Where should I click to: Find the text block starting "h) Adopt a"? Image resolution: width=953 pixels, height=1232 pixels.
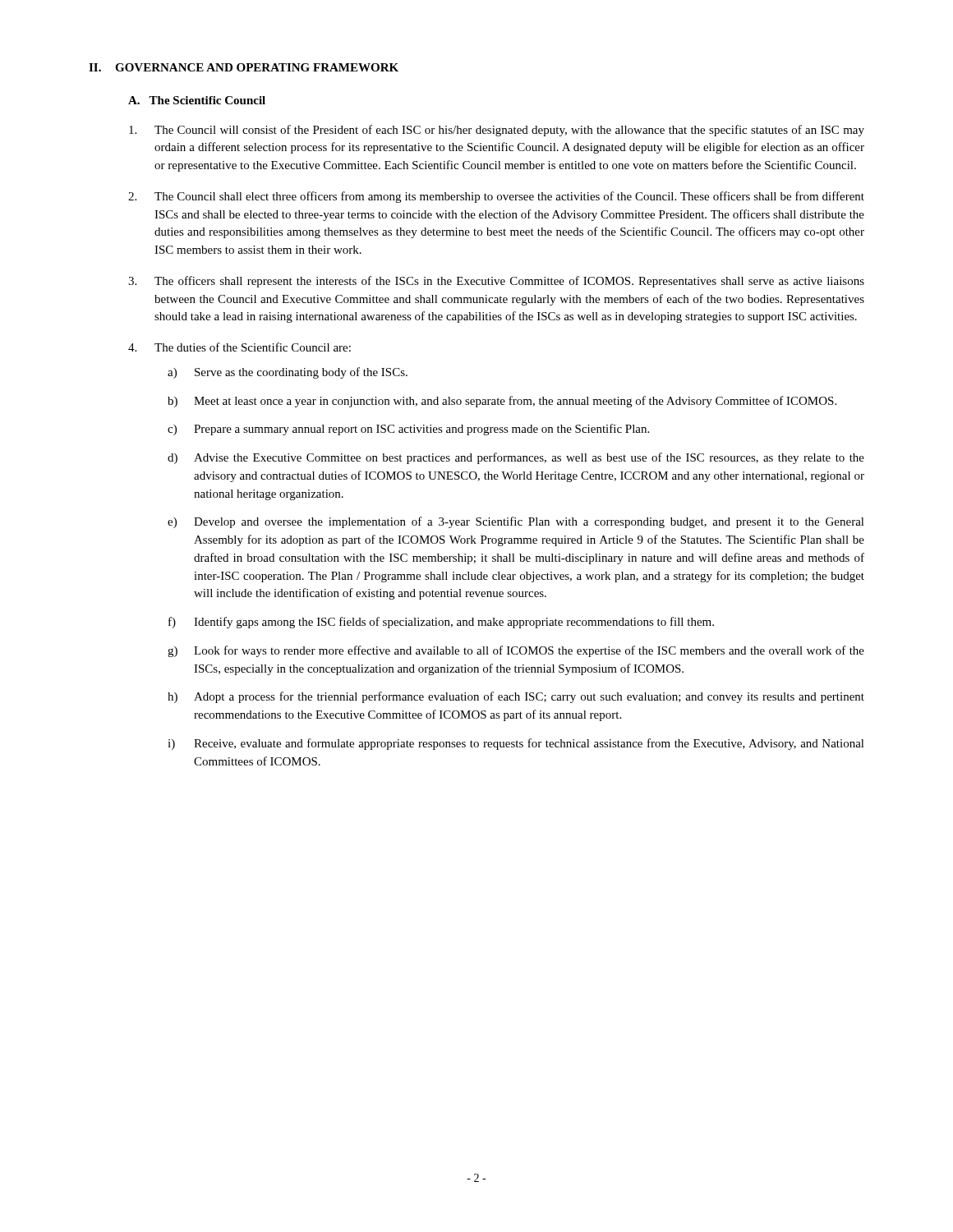click(516, 706)
